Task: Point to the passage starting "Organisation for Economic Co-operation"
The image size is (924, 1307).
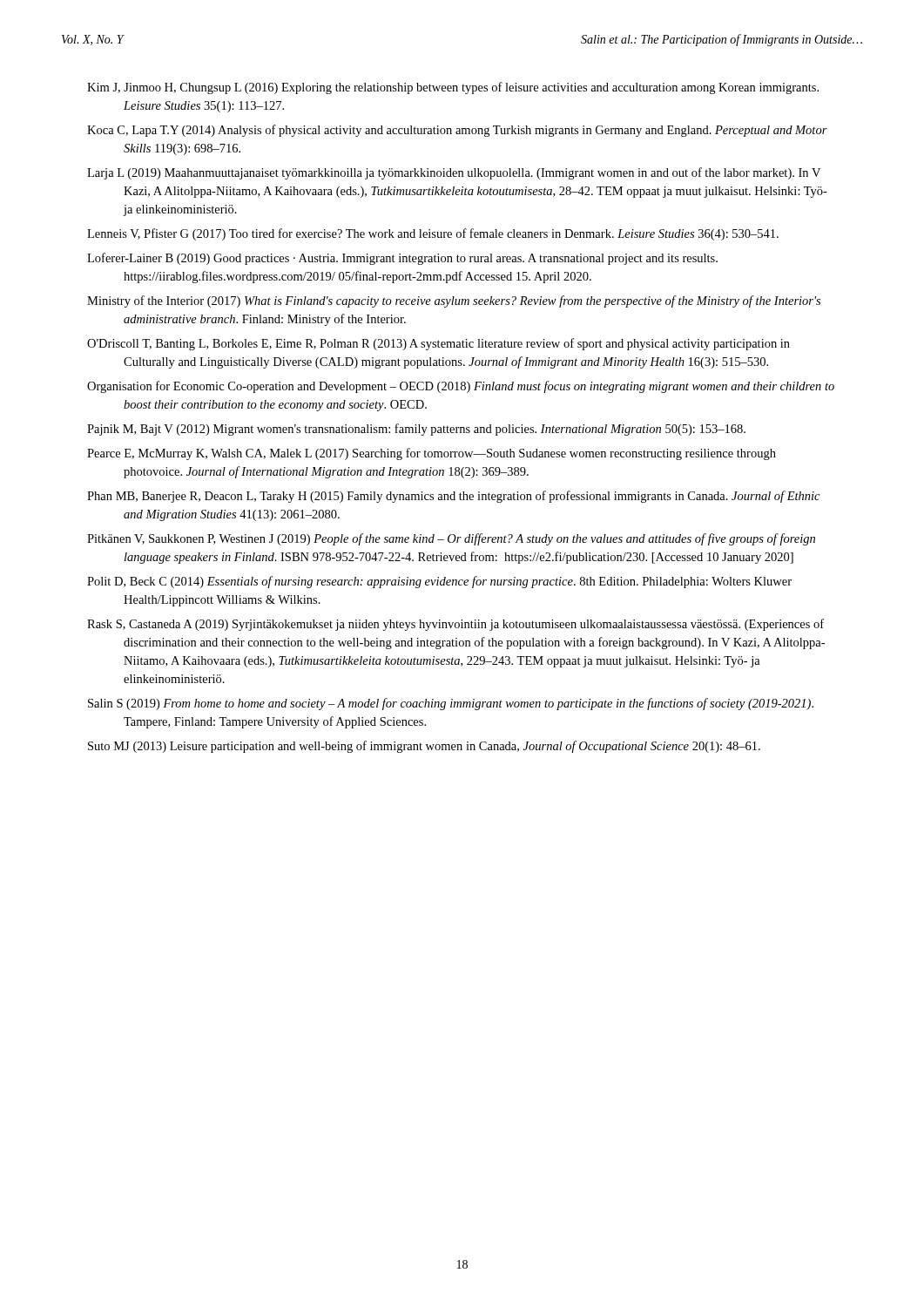Action: click(461, 395)
